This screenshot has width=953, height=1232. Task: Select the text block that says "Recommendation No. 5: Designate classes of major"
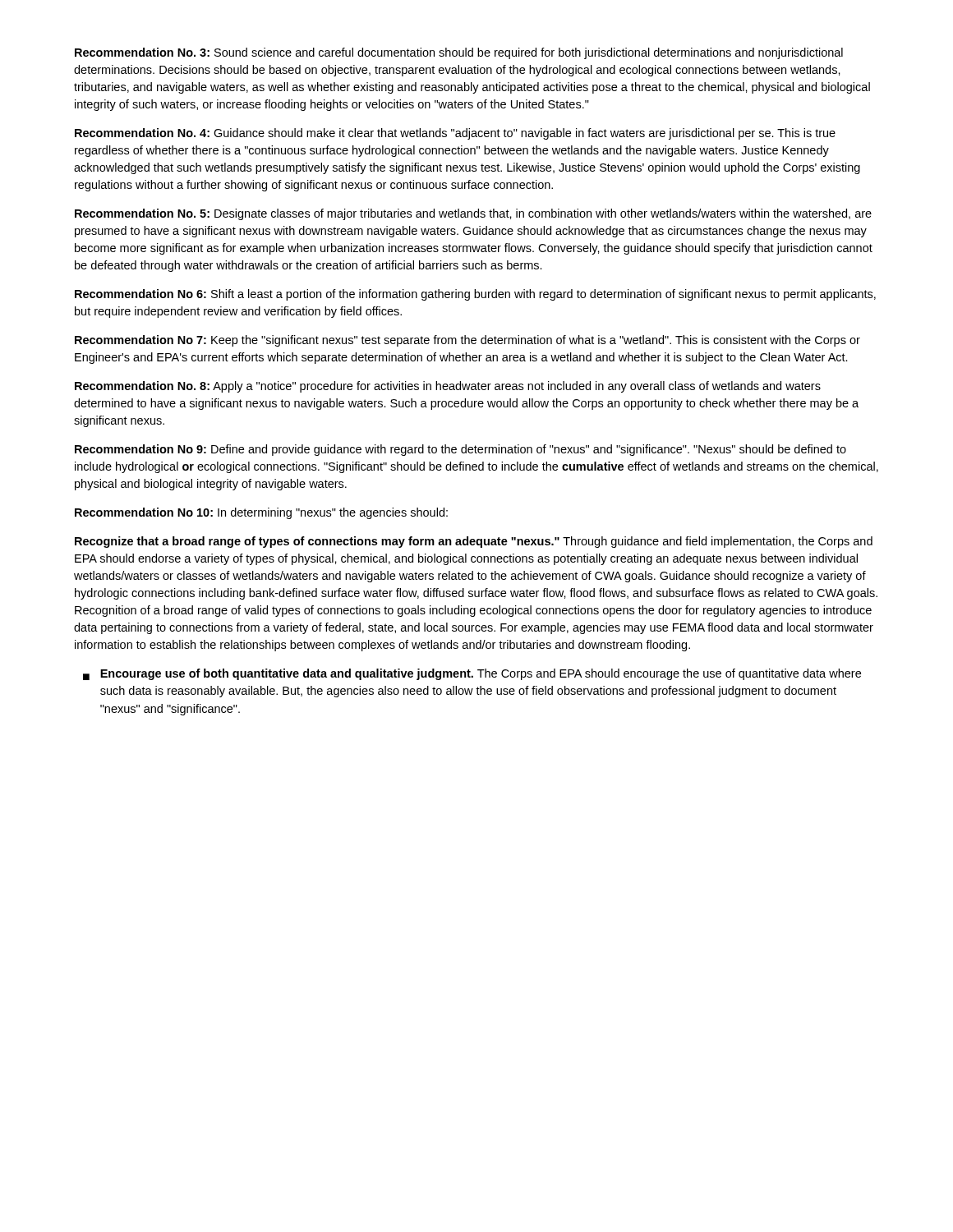(x=473, y=240)
